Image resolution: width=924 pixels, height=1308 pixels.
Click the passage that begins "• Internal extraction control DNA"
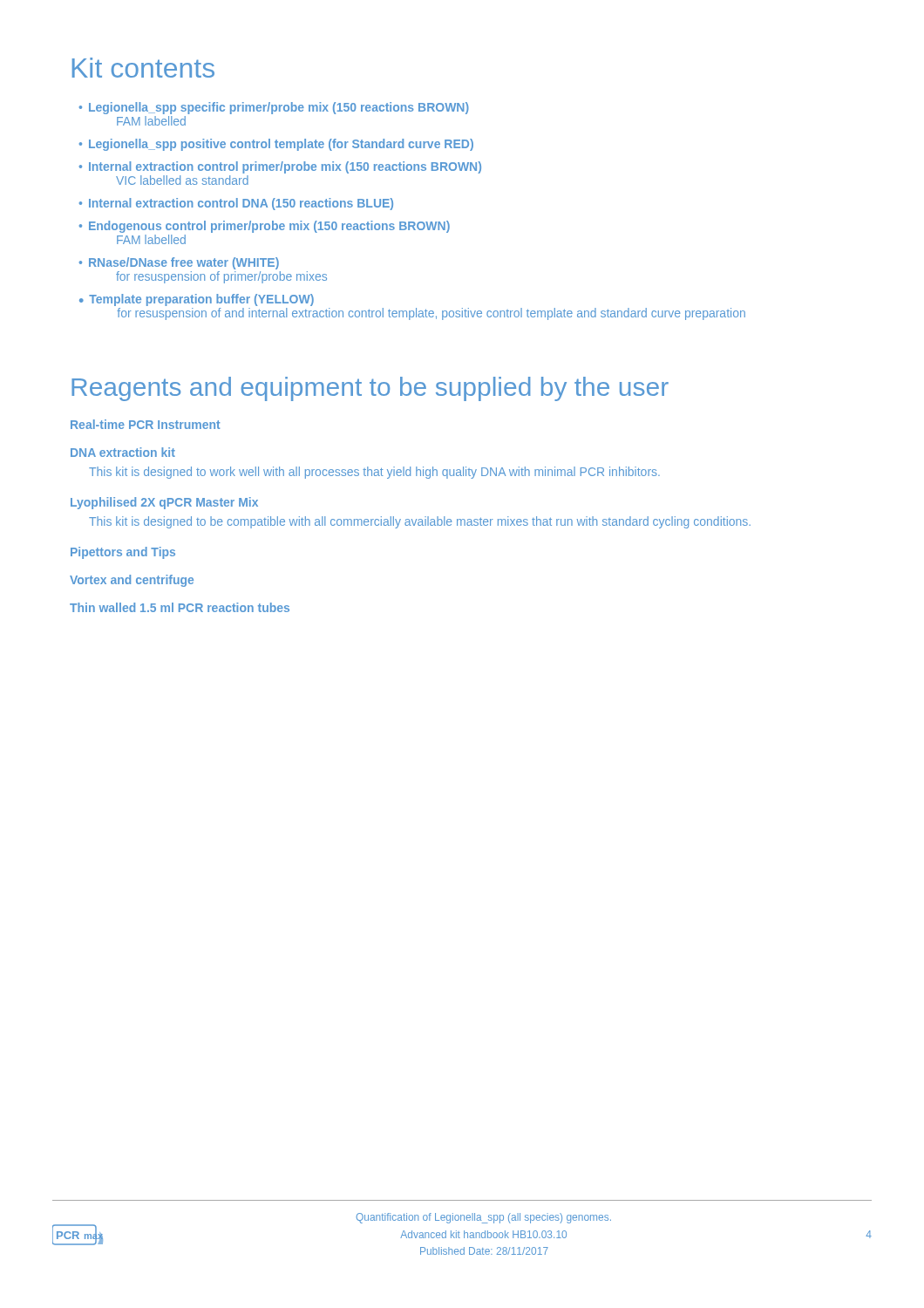236,204
